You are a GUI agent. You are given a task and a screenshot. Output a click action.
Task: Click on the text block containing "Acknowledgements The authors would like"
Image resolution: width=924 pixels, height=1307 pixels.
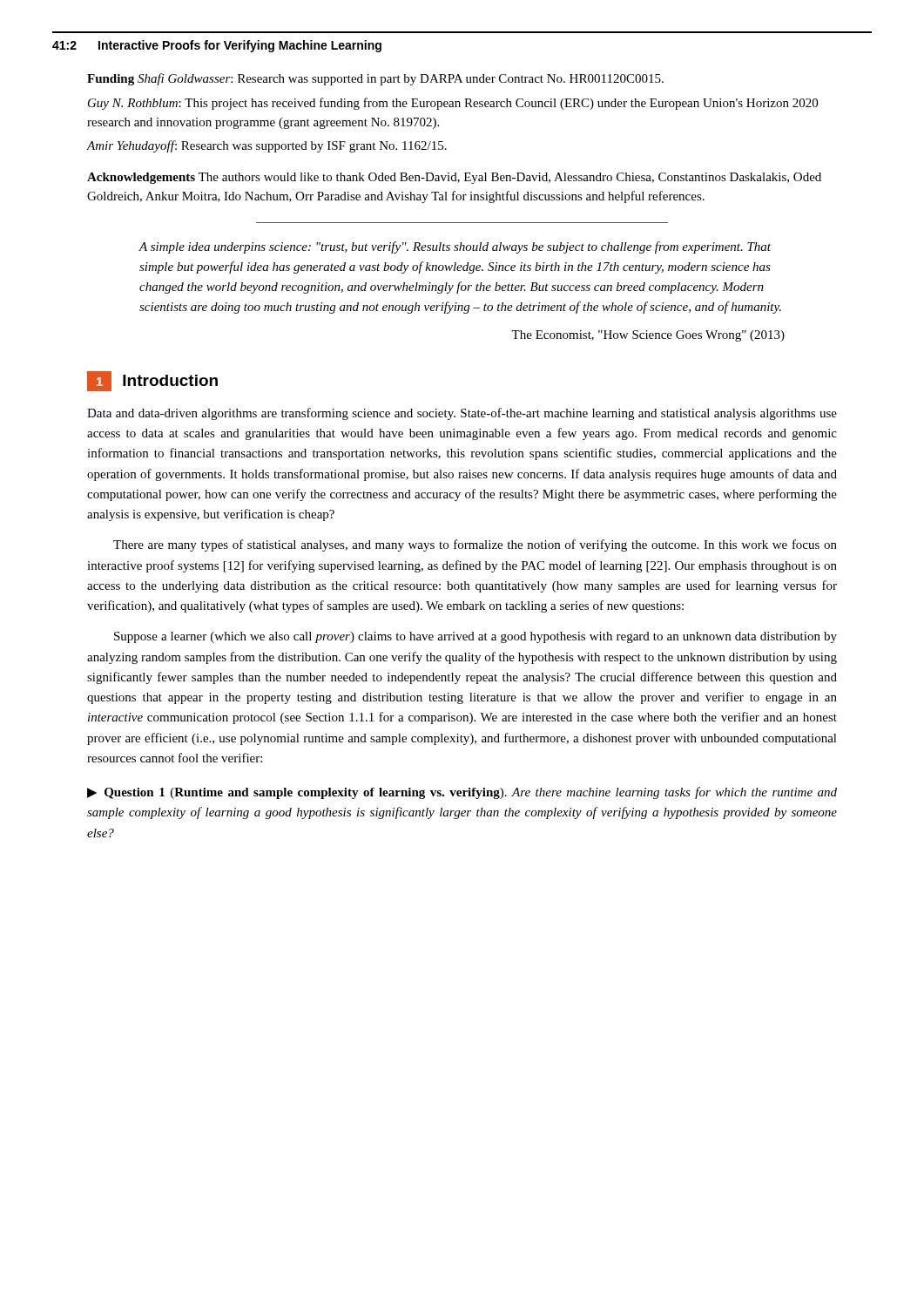pos(454,186)
